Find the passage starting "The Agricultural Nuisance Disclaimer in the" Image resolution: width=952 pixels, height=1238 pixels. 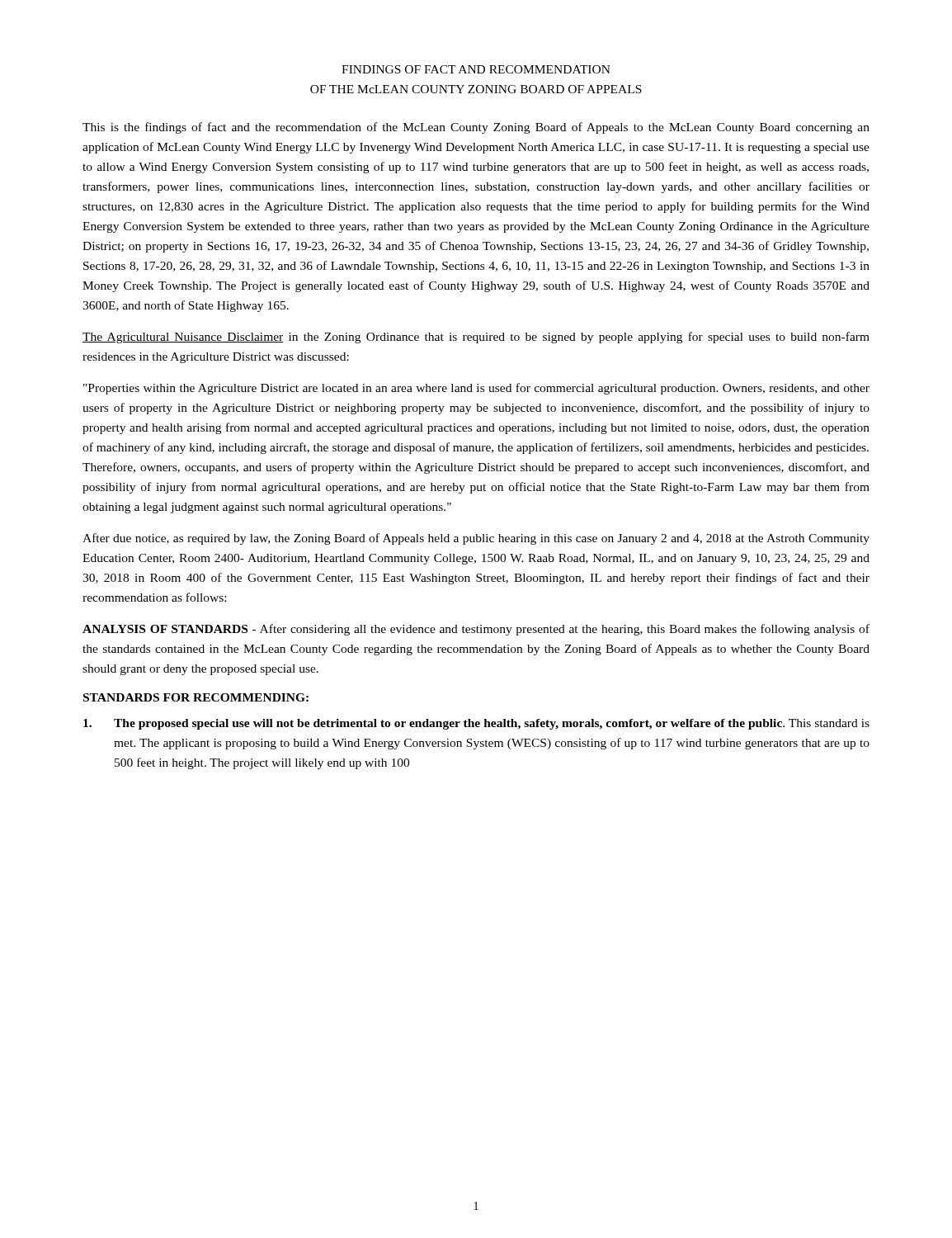coord(476,346)
